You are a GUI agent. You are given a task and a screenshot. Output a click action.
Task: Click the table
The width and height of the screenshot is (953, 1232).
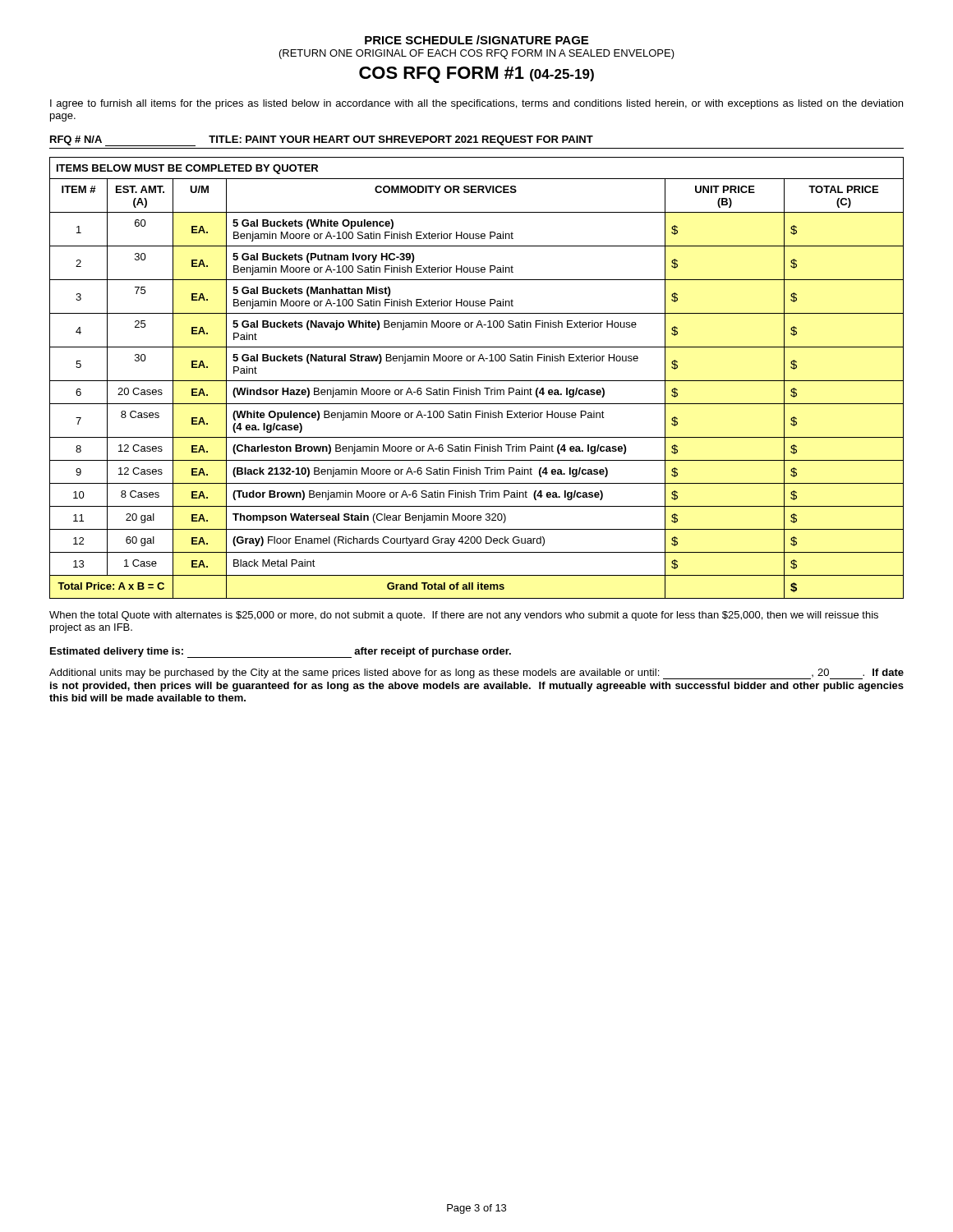[476, 378]
